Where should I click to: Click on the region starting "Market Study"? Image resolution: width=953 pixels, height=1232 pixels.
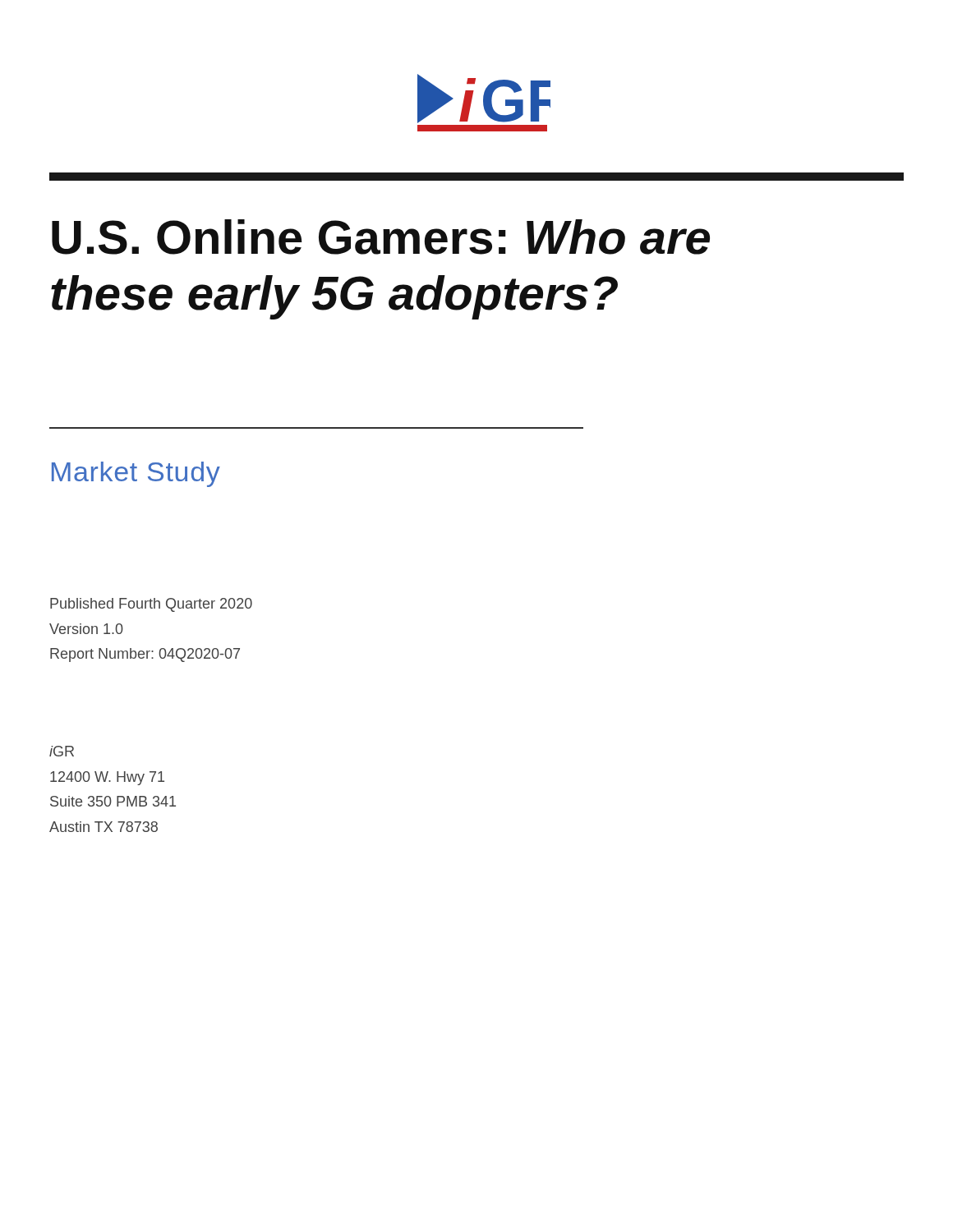[135, 471]
